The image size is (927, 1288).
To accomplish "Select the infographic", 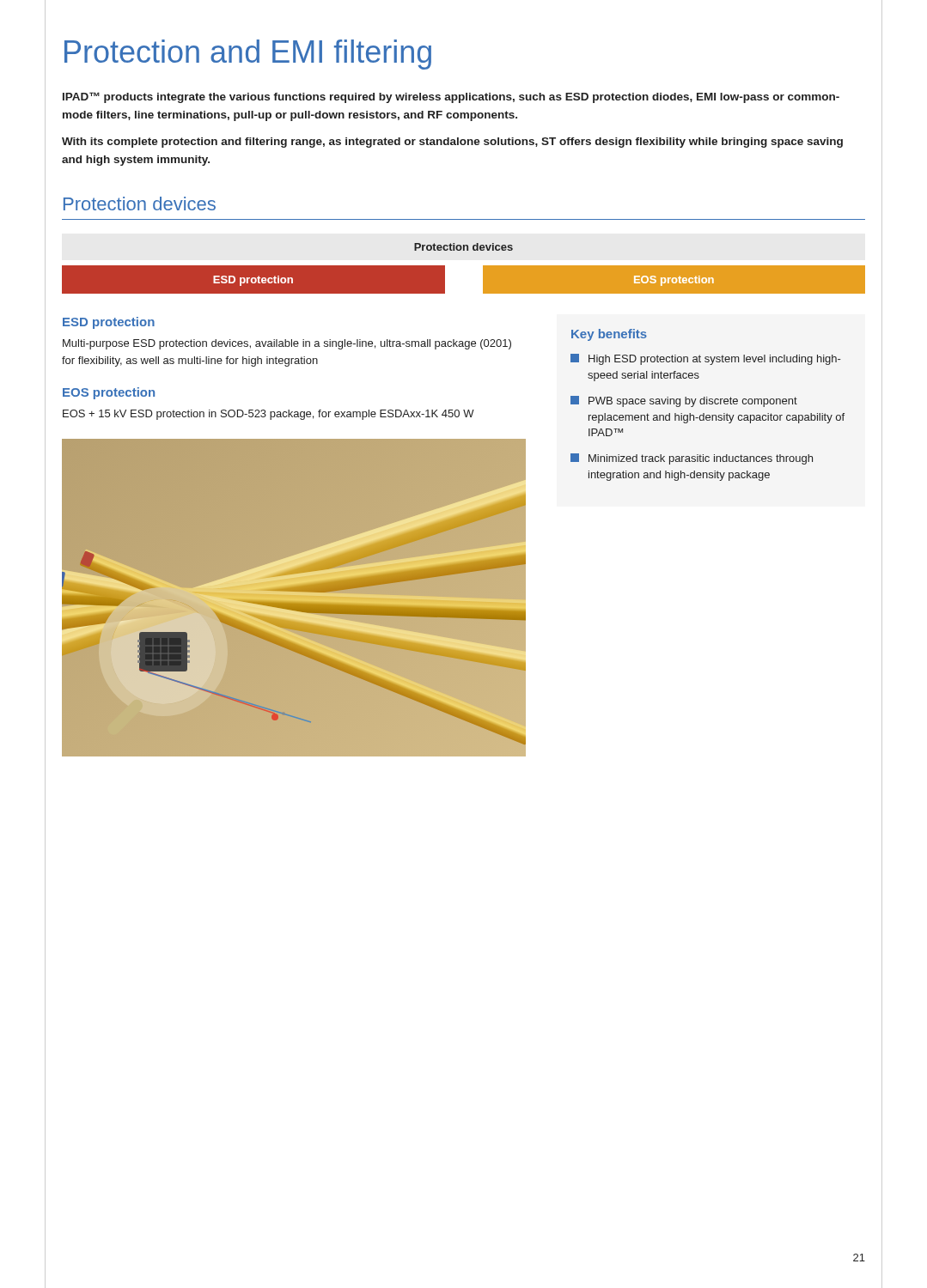I will [464, 264].
